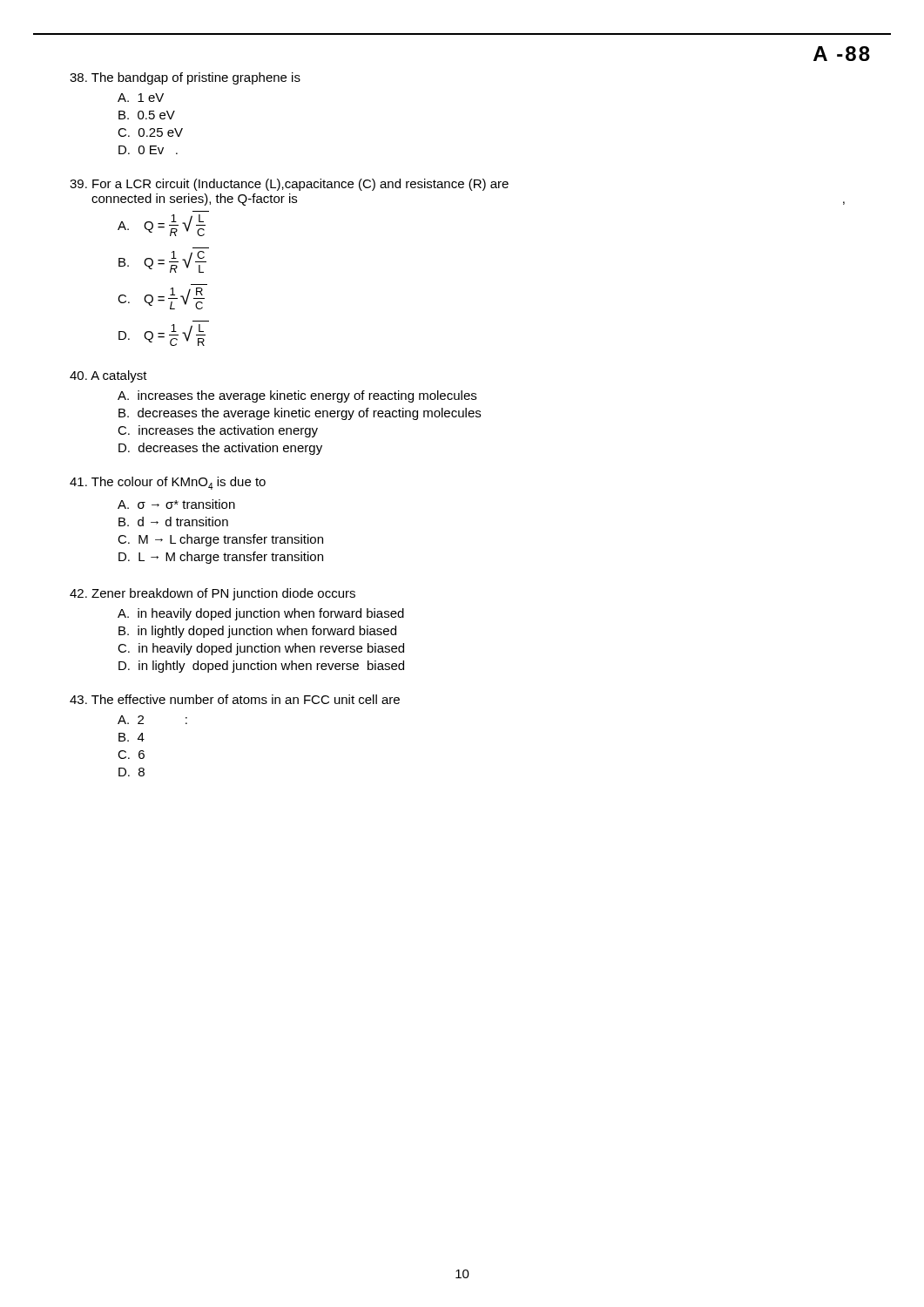Select the region starting "A. increases the"
The height and width of the screenshot is (1307, 924).
click(x=297, y=395)
